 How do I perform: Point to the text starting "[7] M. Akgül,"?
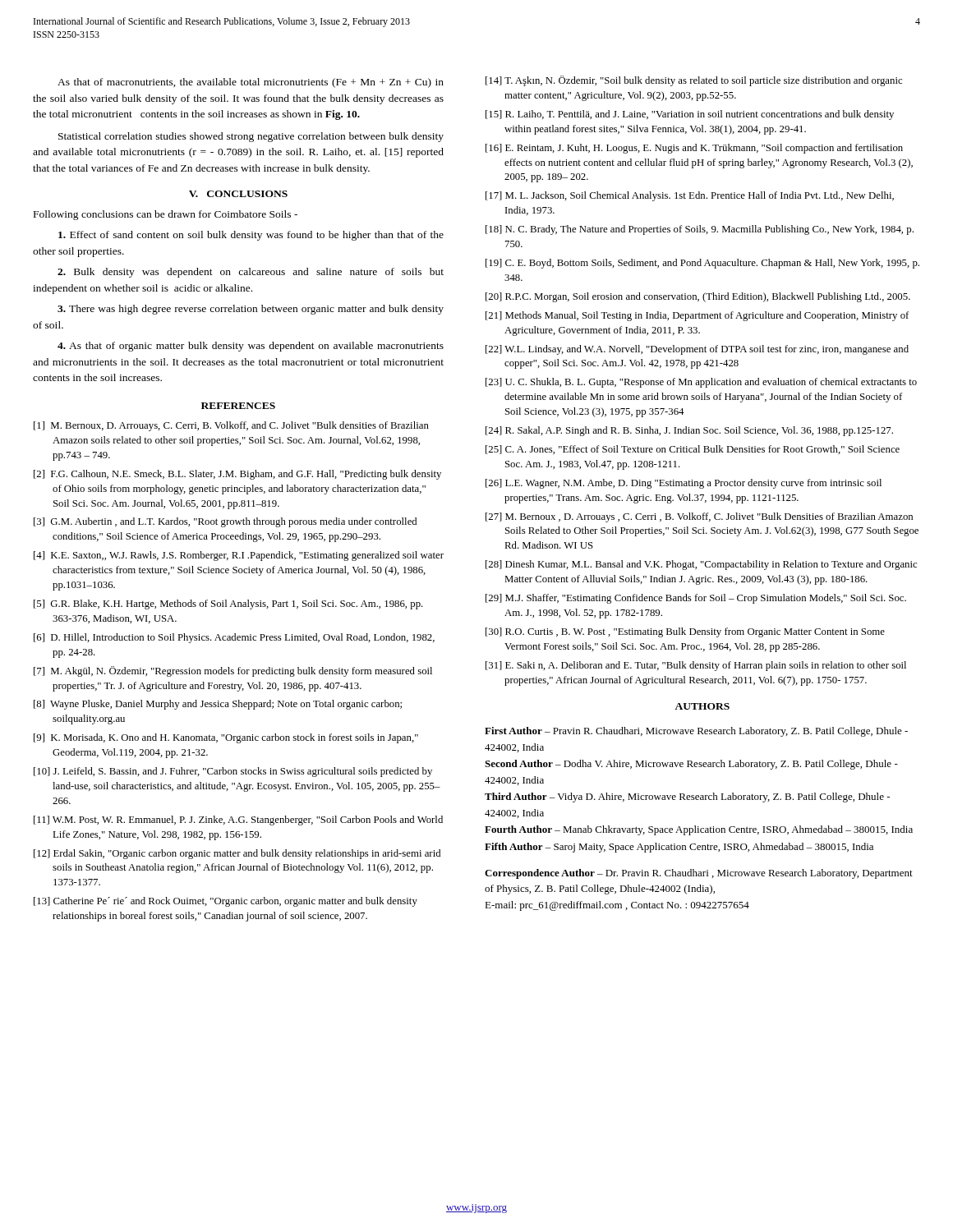coord(233,678)
